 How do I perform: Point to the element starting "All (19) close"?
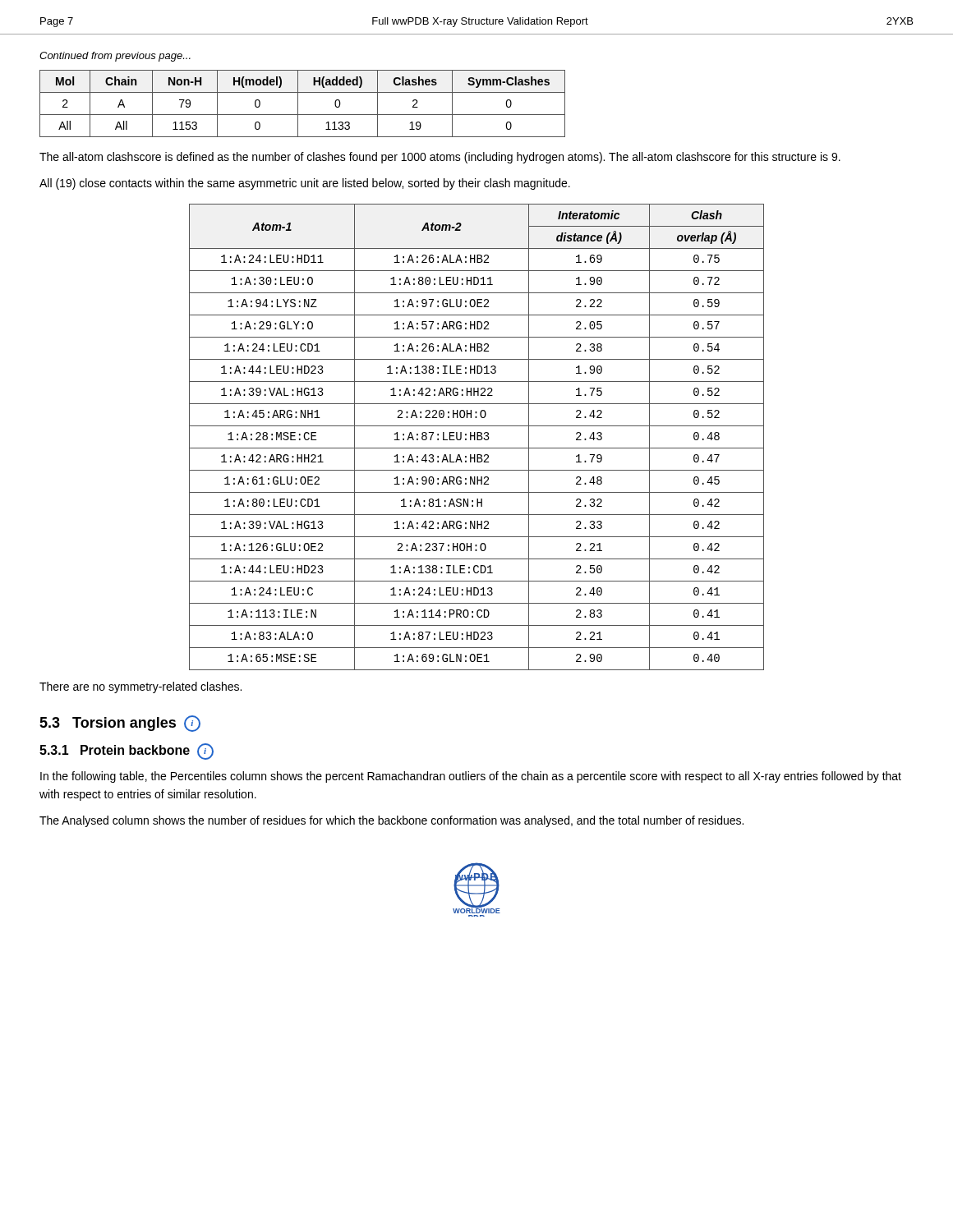tap(305, 183)
